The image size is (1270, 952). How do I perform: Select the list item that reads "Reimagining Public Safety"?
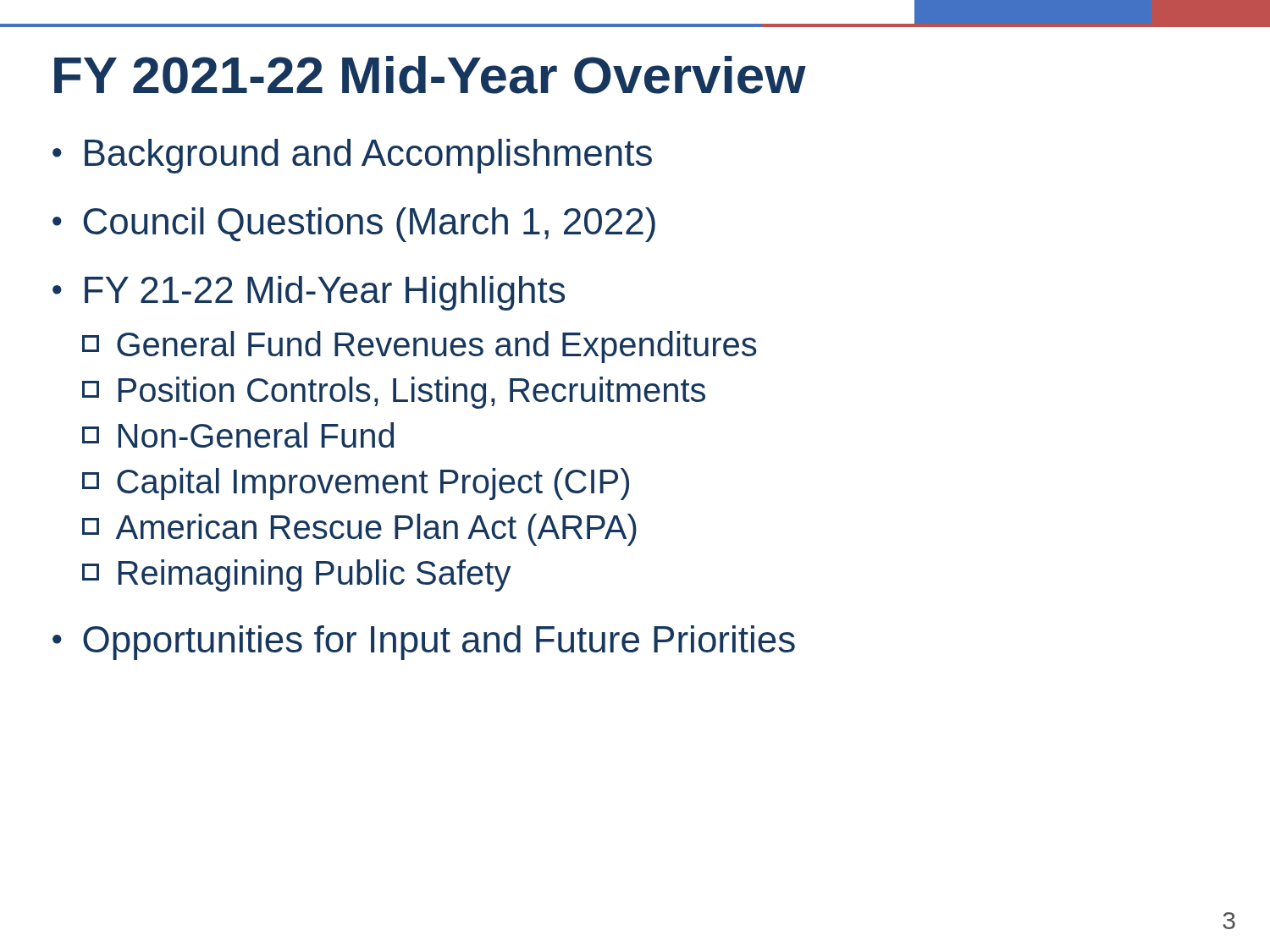click(x=296, y=573)
